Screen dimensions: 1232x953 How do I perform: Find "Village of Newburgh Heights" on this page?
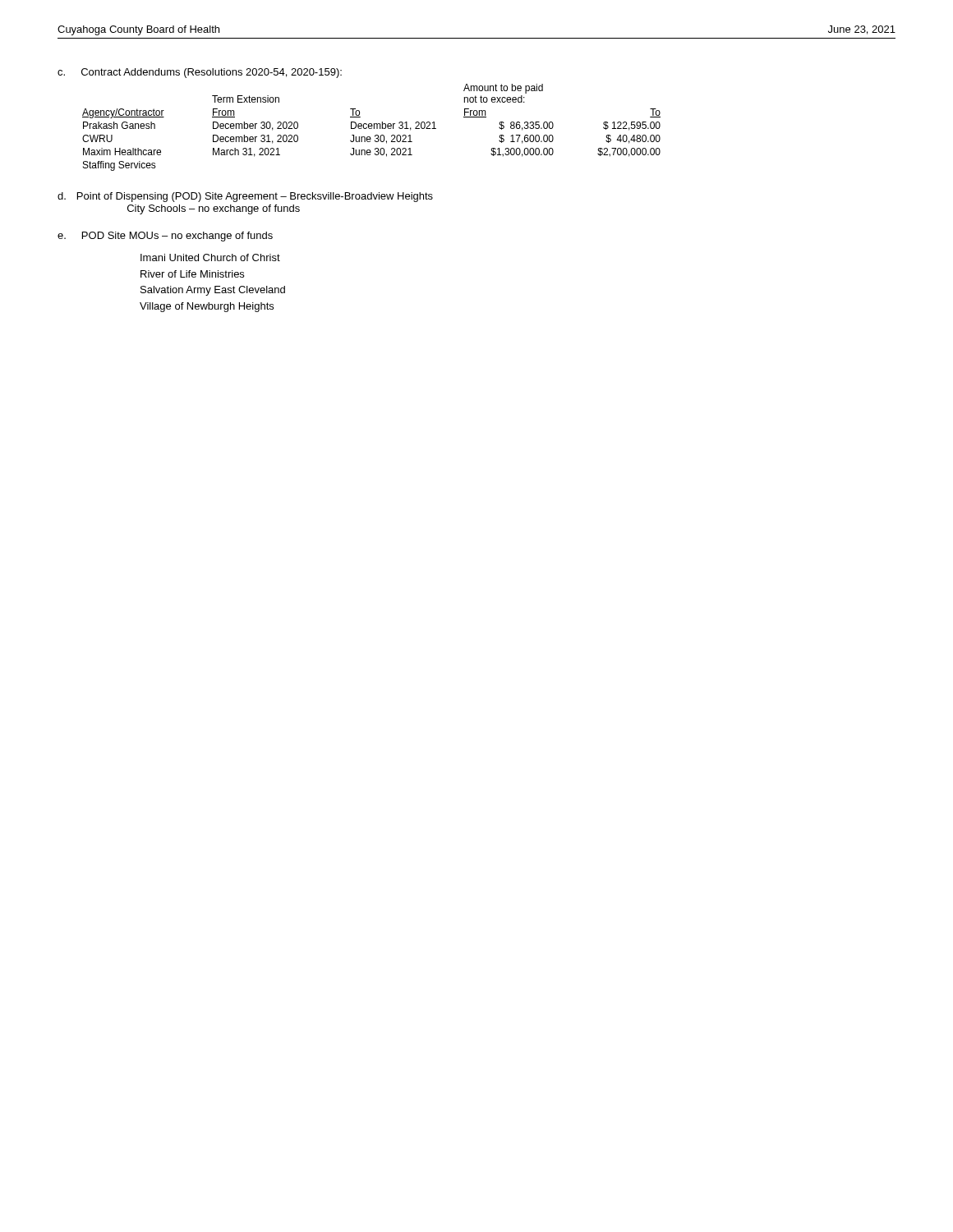click(x=207, y=306)
